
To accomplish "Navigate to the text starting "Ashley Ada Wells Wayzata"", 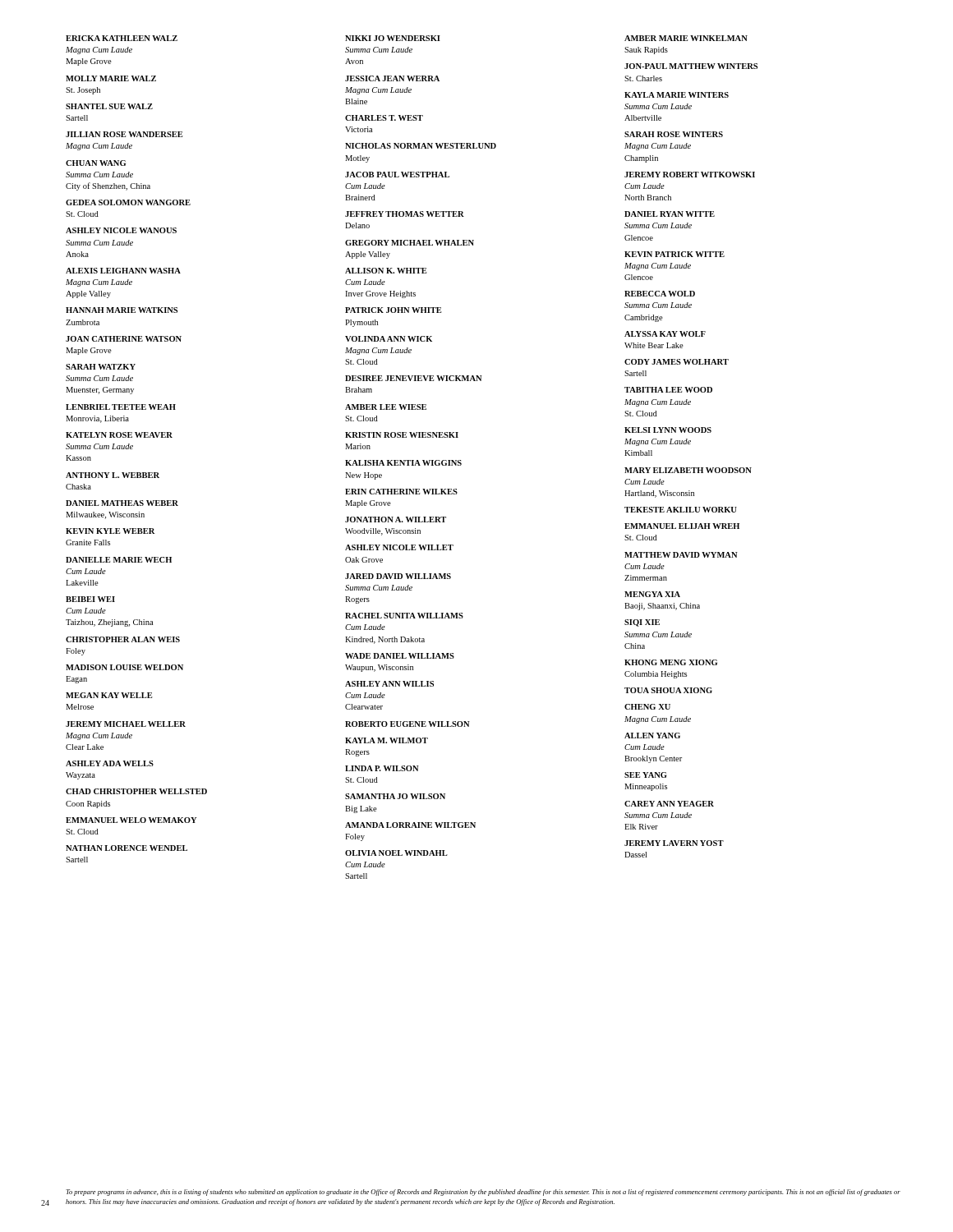I will 110,763.
